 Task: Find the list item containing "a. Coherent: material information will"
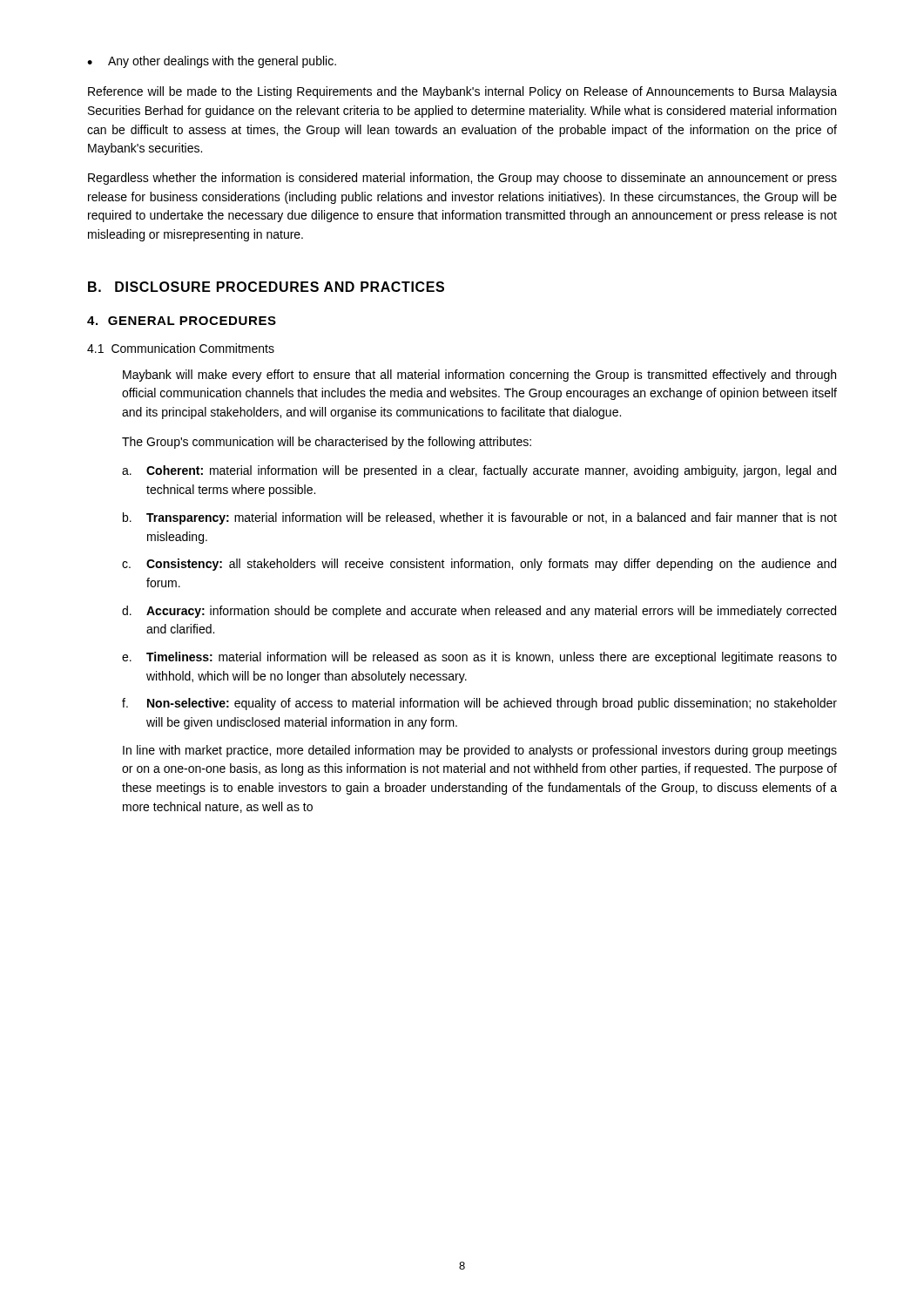(479, 481)
